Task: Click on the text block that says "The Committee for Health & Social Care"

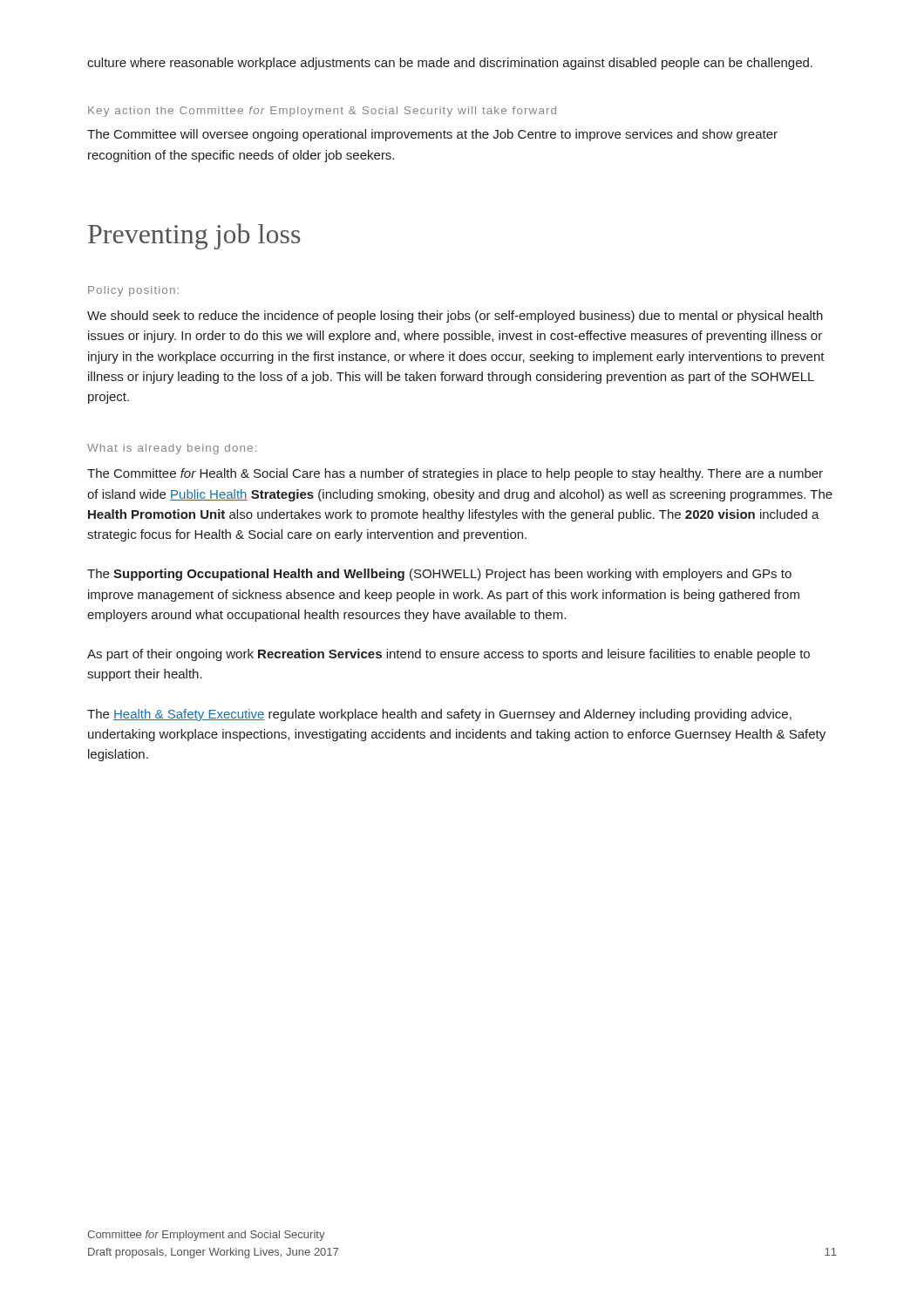Action: 460,504
